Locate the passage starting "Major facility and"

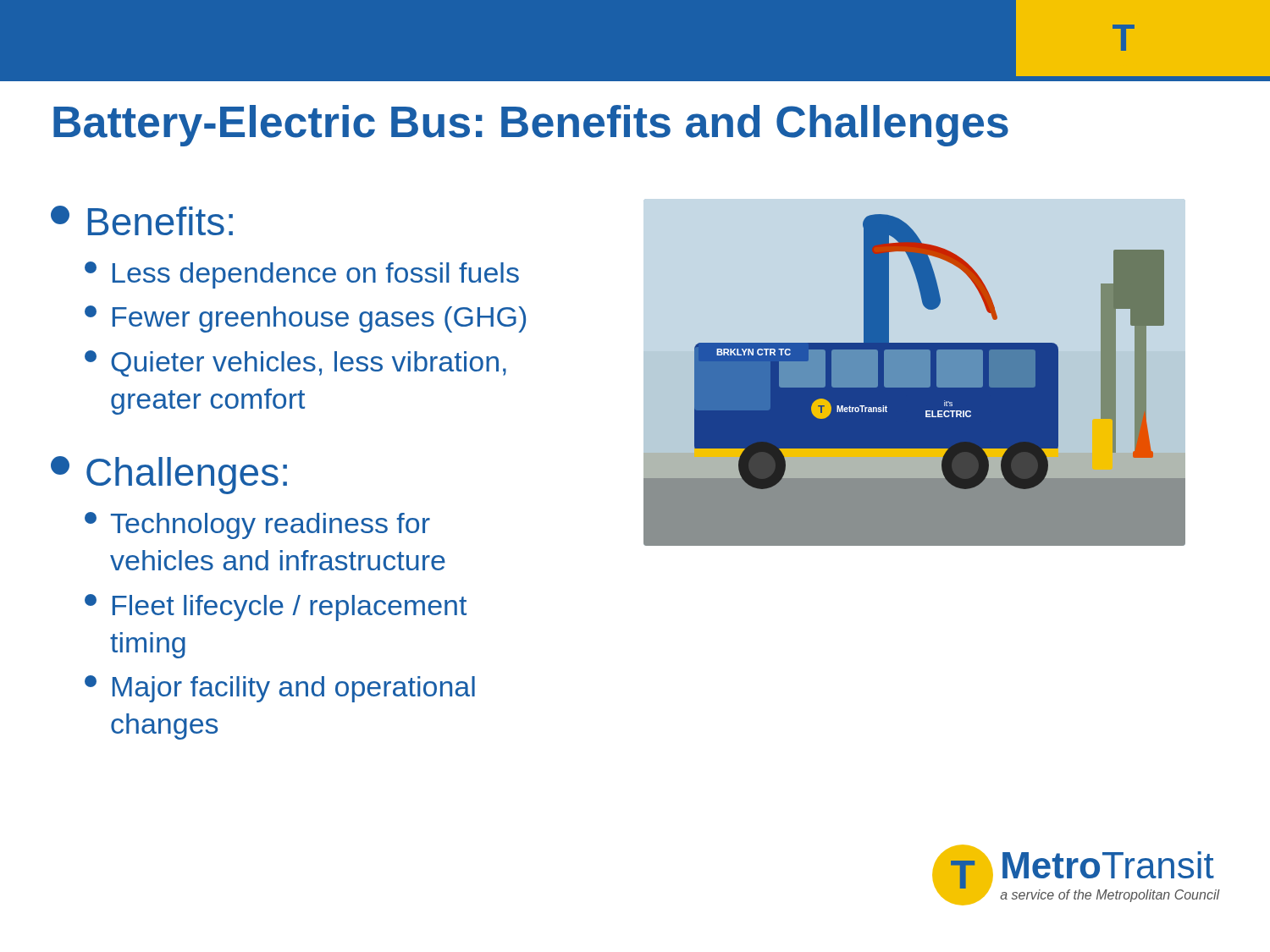pos(281,705)
